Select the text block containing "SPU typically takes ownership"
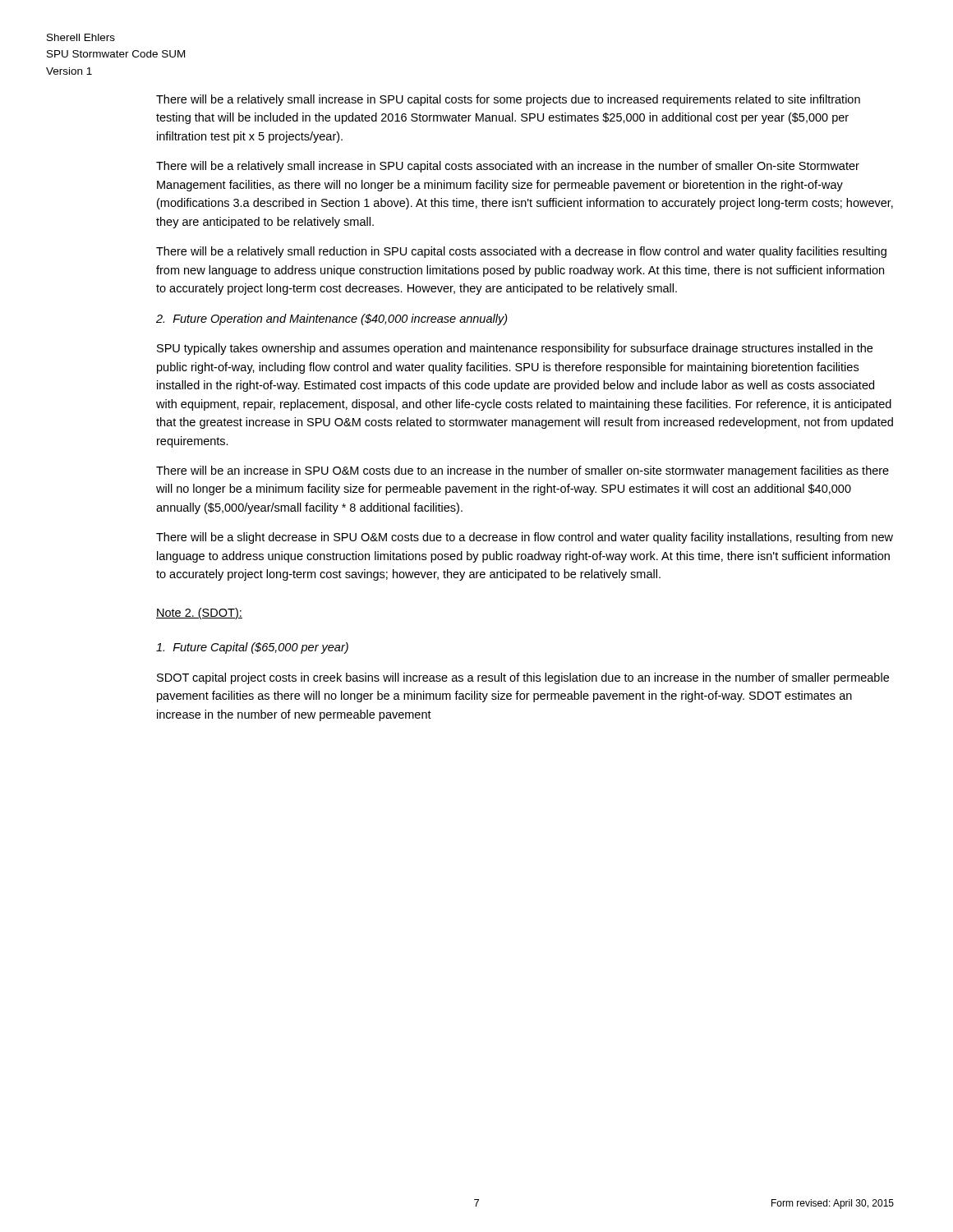 click(x=525, y=394)
